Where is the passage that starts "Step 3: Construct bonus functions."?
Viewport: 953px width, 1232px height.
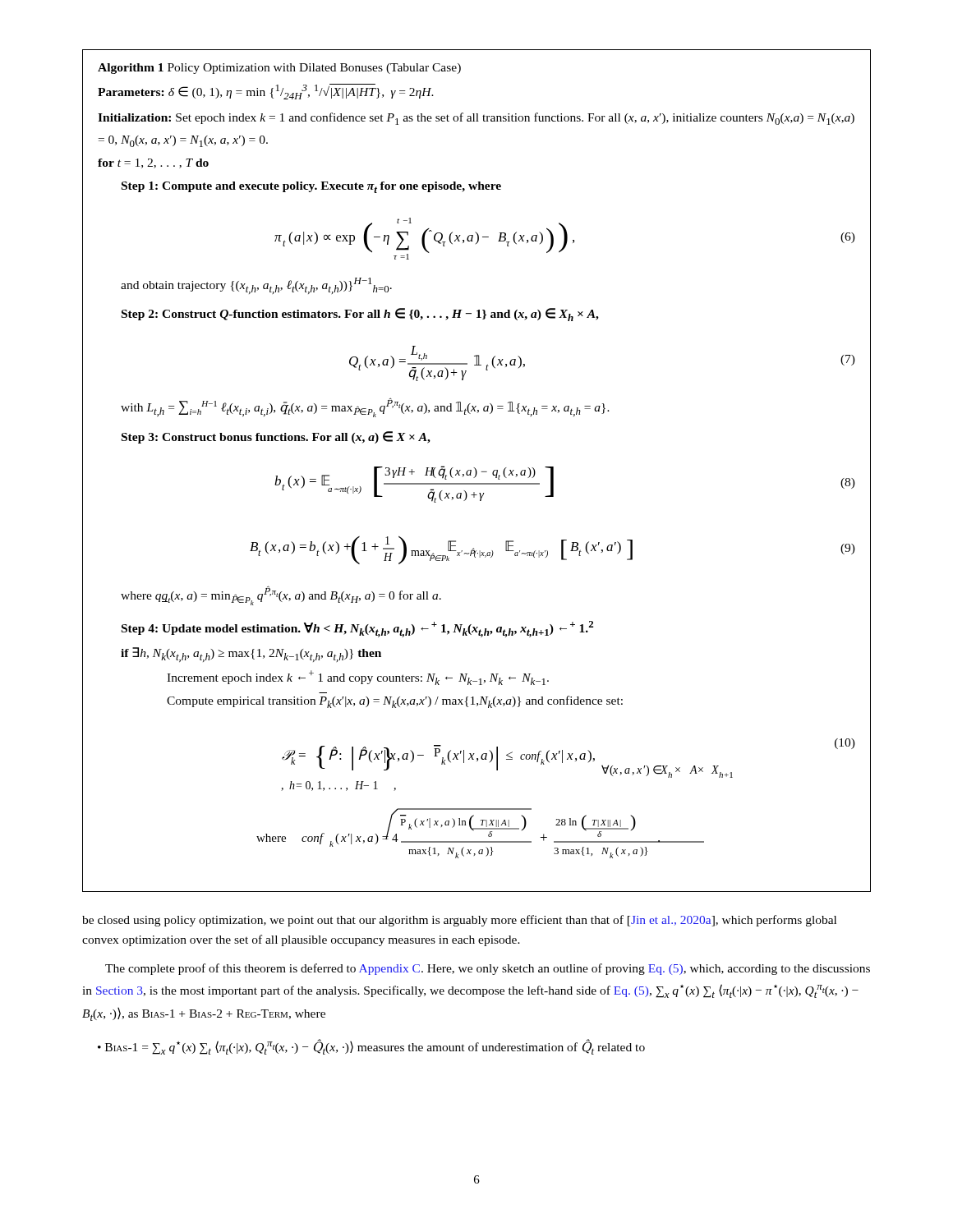pyautogui.click(x=276, y=437)
